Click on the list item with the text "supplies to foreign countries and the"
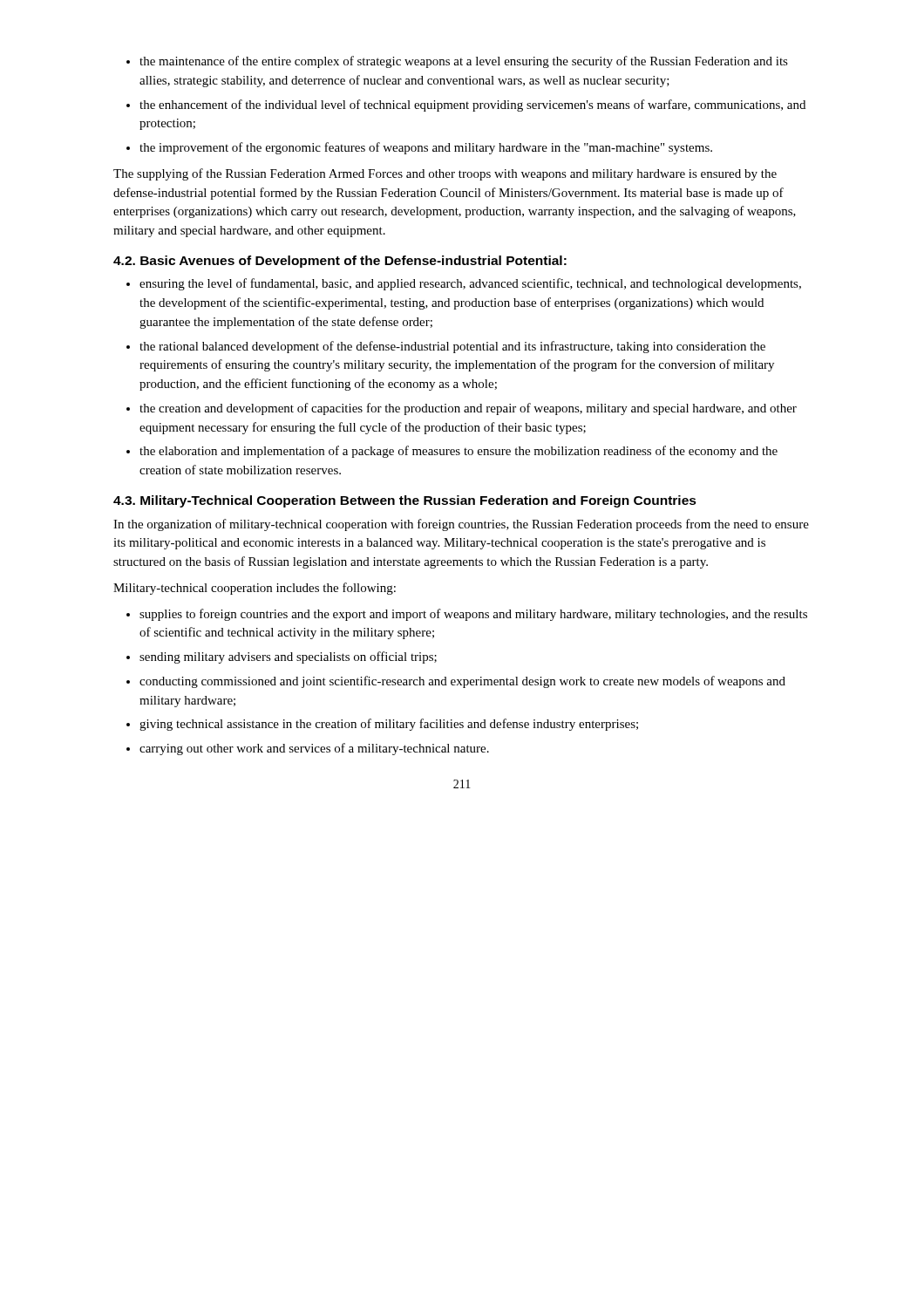Screen dimensions: 1308x924 coord(462,624)
